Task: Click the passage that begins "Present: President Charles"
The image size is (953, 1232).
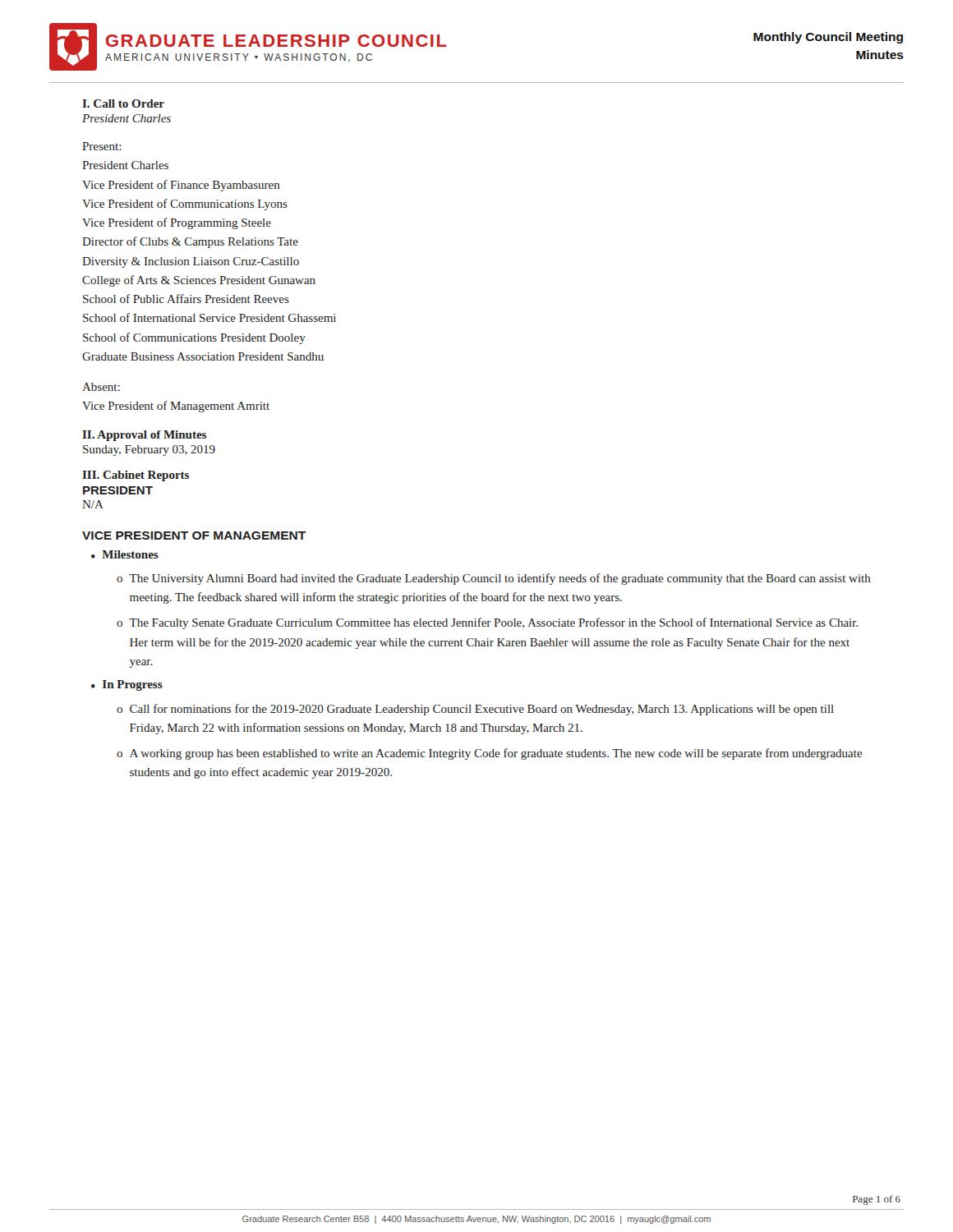Action: (x=209, y=251)
